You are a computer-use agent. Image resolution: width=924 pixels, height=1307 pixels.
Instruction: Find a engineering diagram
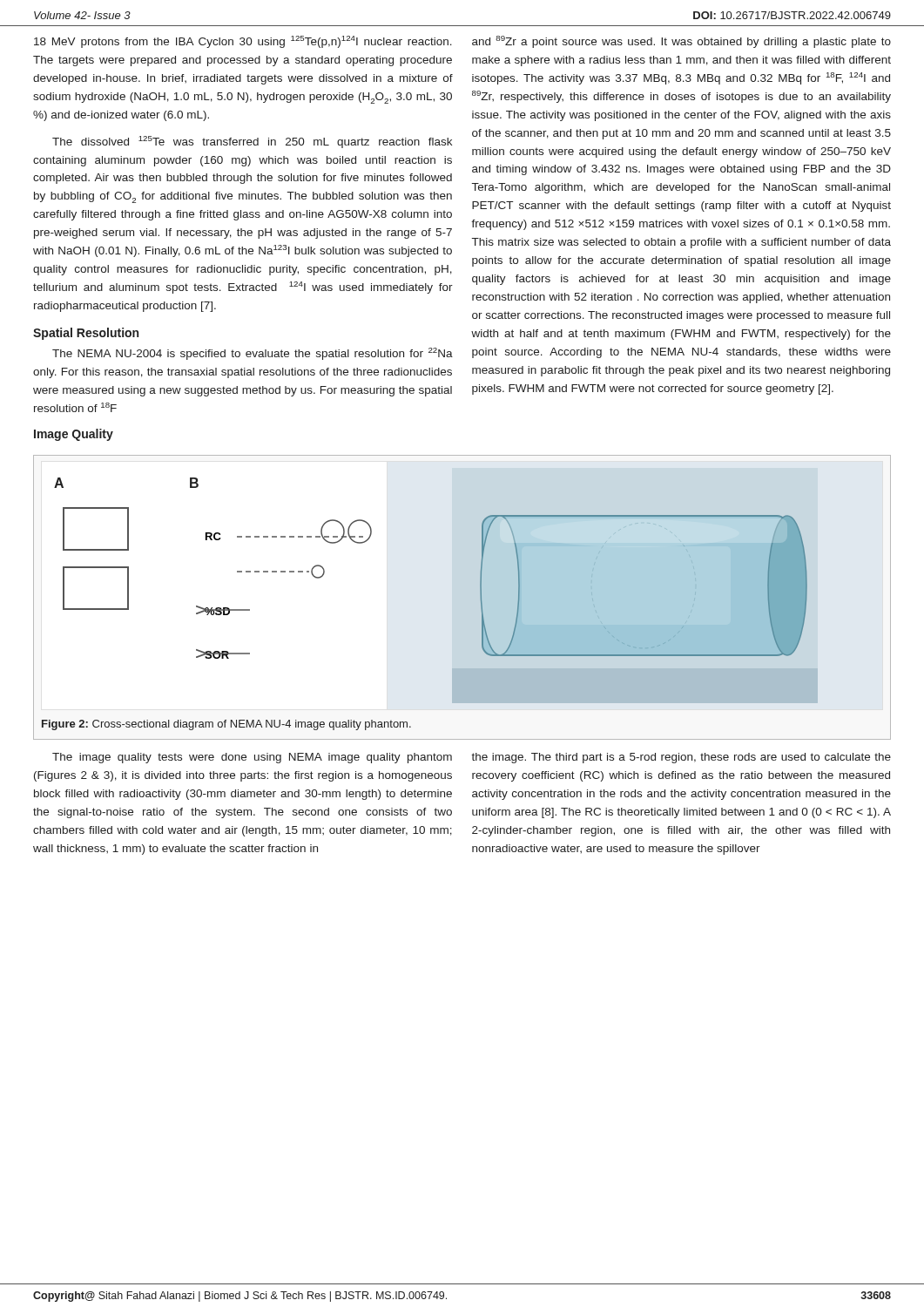point(462,597)
